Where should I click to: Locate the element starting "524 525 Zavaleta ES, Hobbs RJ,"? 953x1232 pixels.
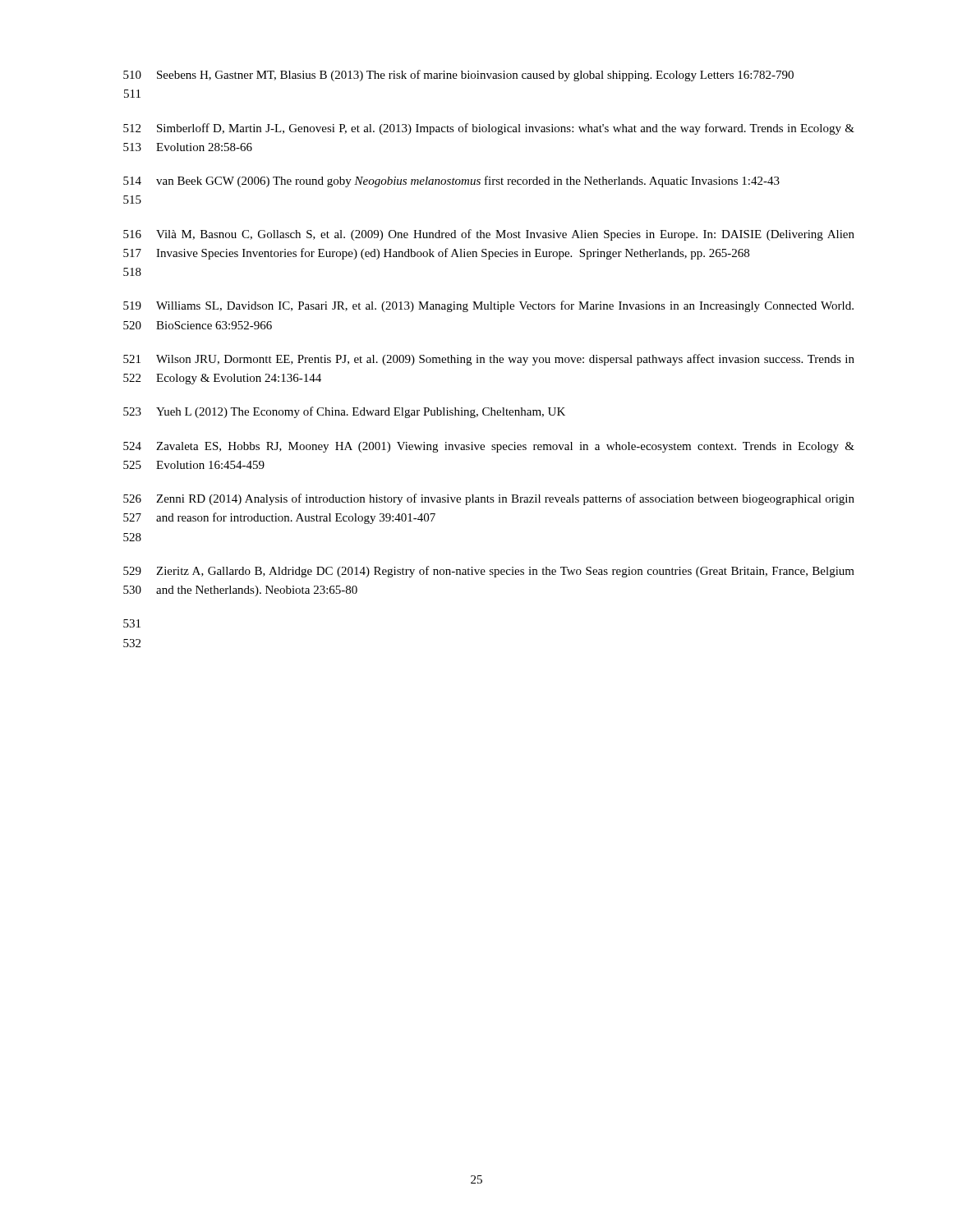click(476, 456)
